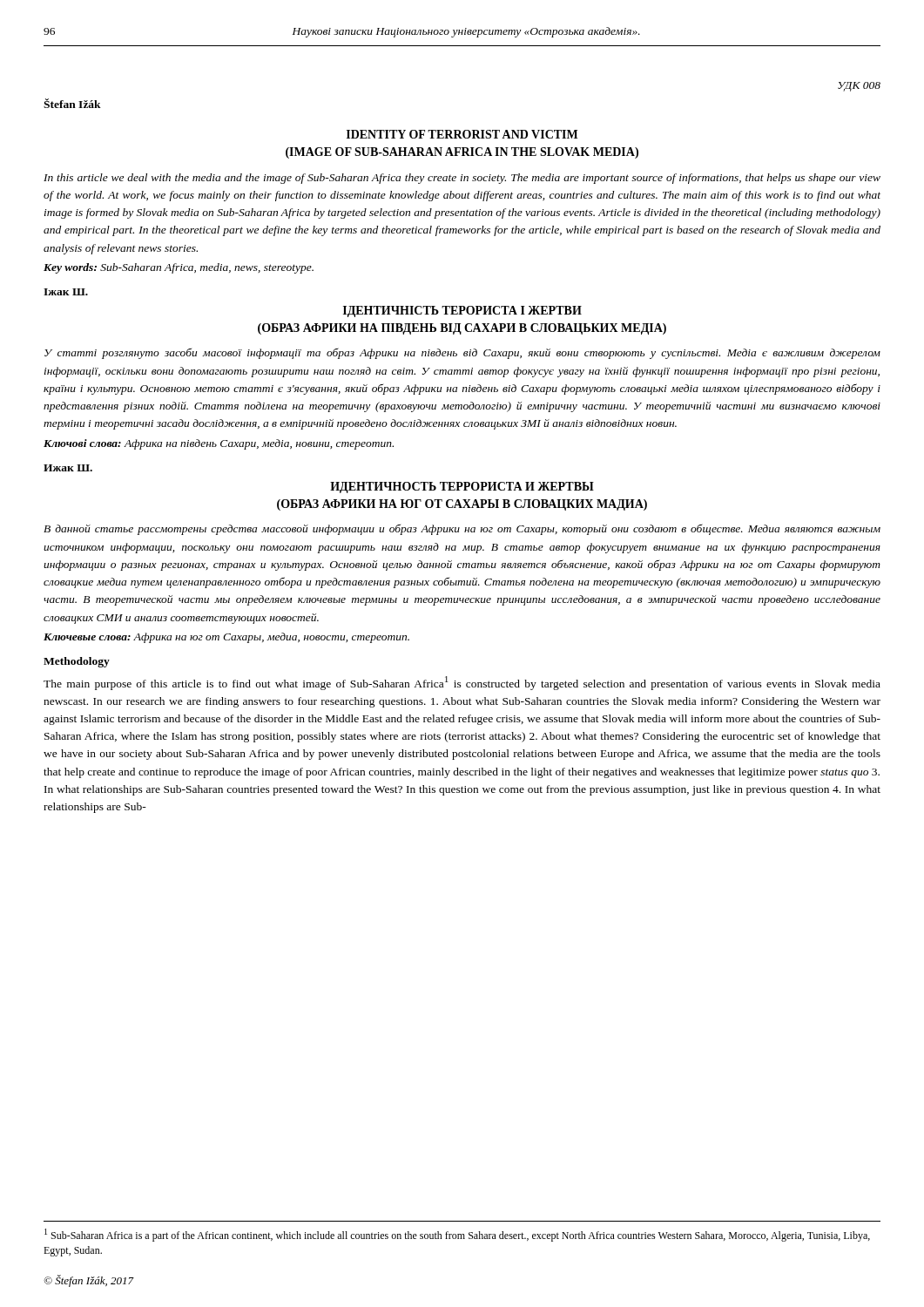Where is the passage that starts "In this article we deal with the media"?
This screenshot has width=924, height=1307.
click(x=462, y=212)
